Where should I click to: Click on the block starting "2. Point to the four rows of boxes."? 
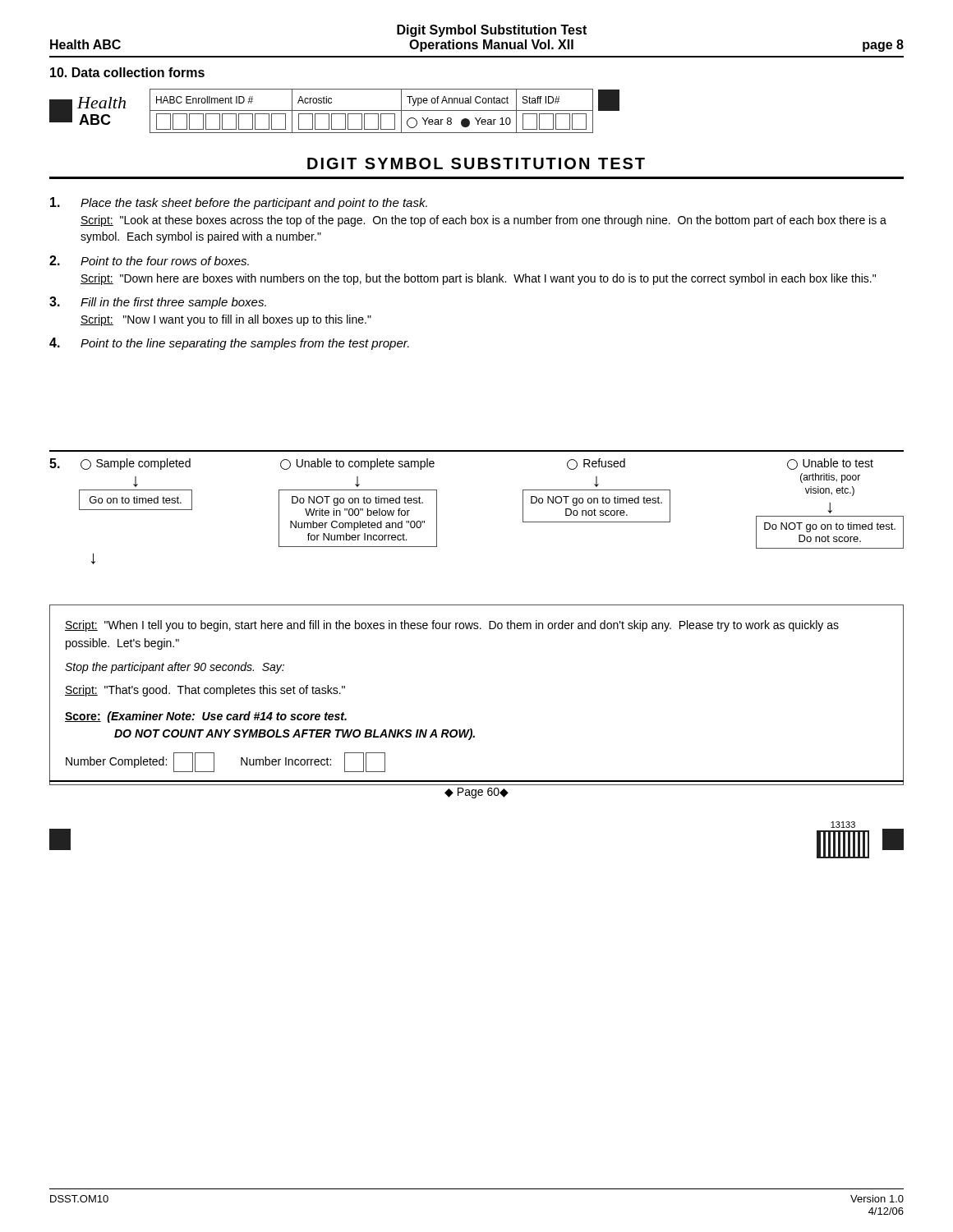pyautogui.click(x=476, y=270)
